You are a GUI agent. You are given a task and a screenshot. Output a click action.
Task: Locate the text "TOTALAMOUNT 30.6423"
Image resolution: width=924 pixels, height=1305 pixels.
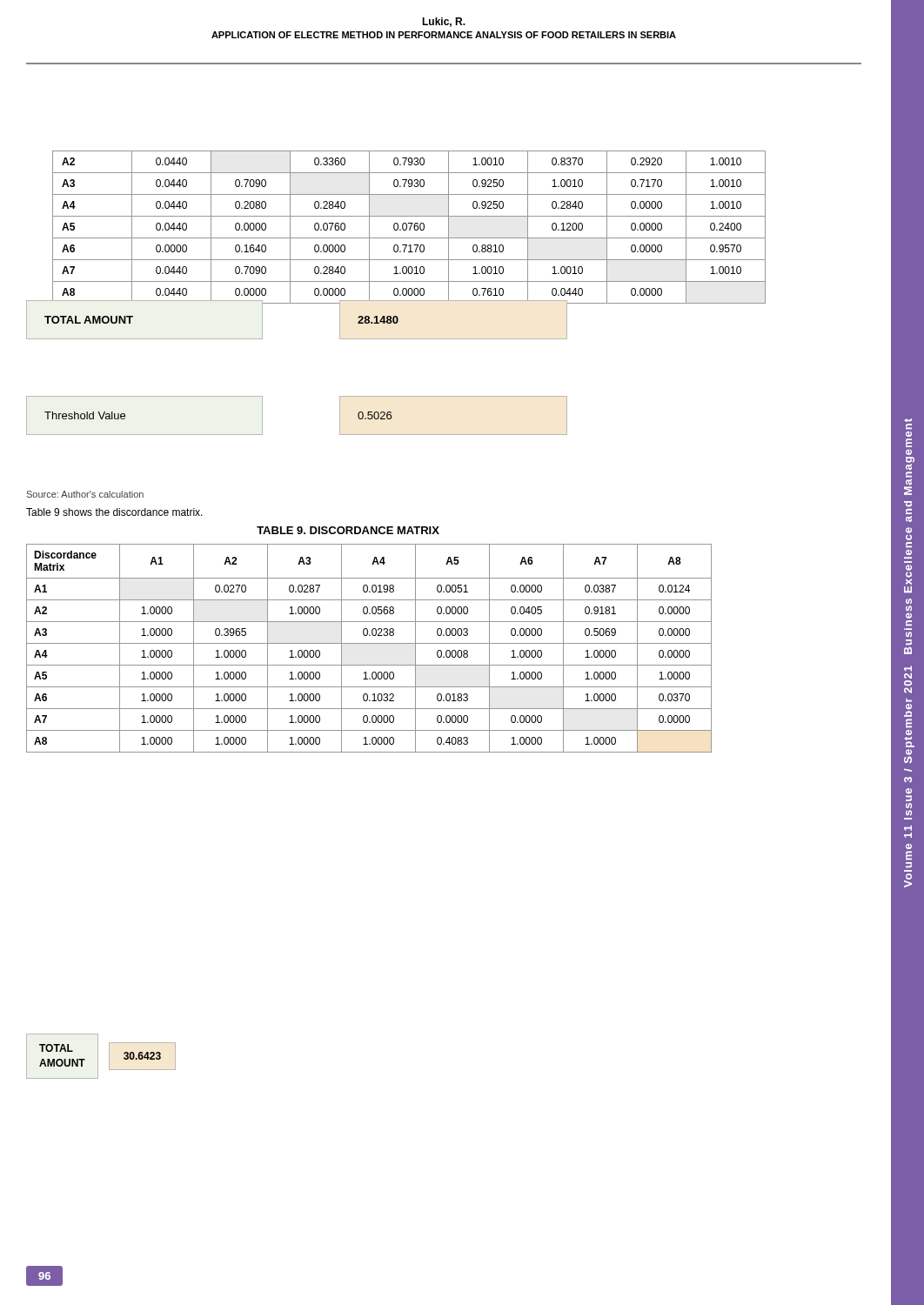click(x=101, y=1056)
